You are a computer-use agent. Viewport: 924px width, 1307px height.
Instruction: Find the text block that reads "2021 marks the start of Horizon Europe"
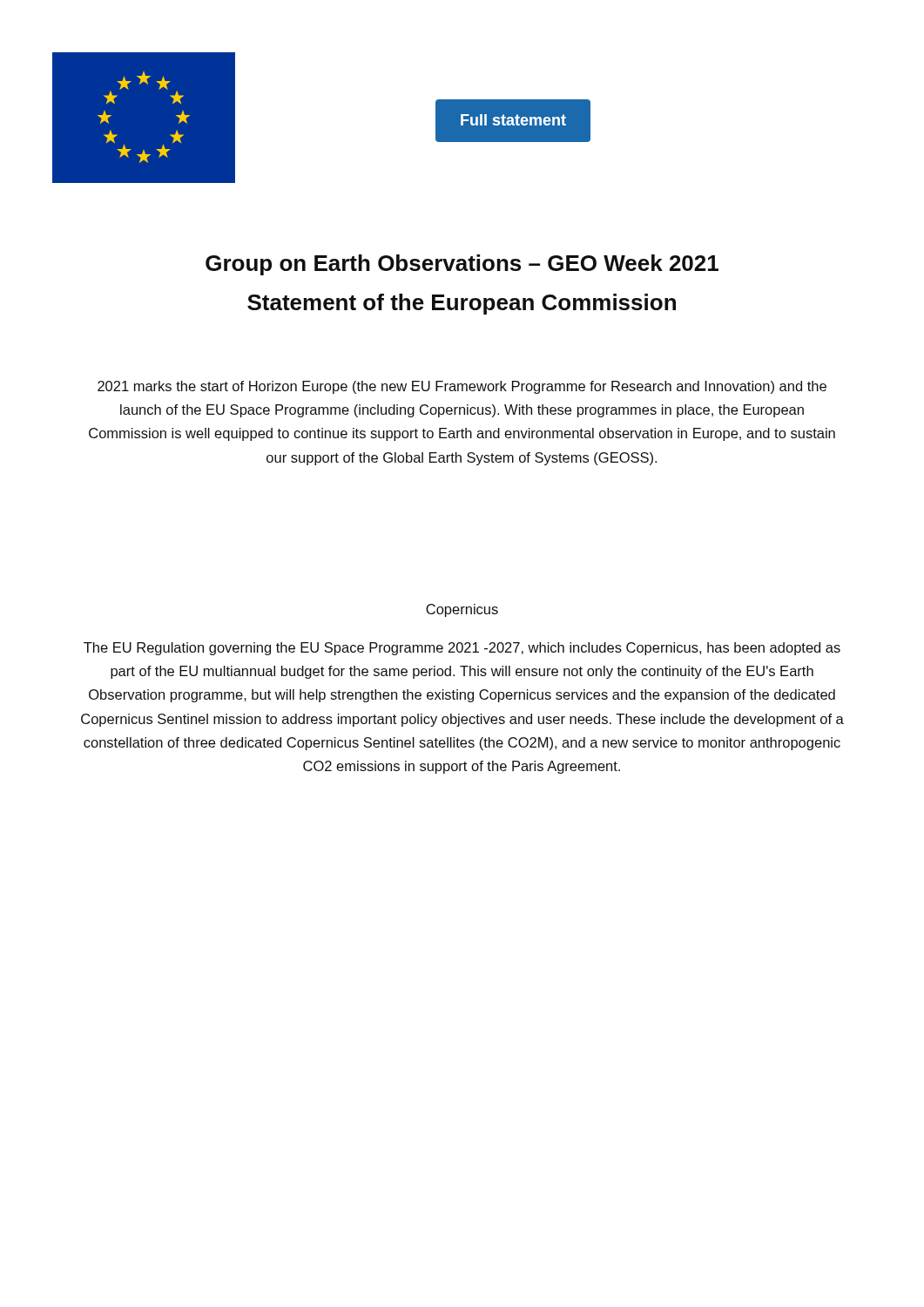coord(462,422)
